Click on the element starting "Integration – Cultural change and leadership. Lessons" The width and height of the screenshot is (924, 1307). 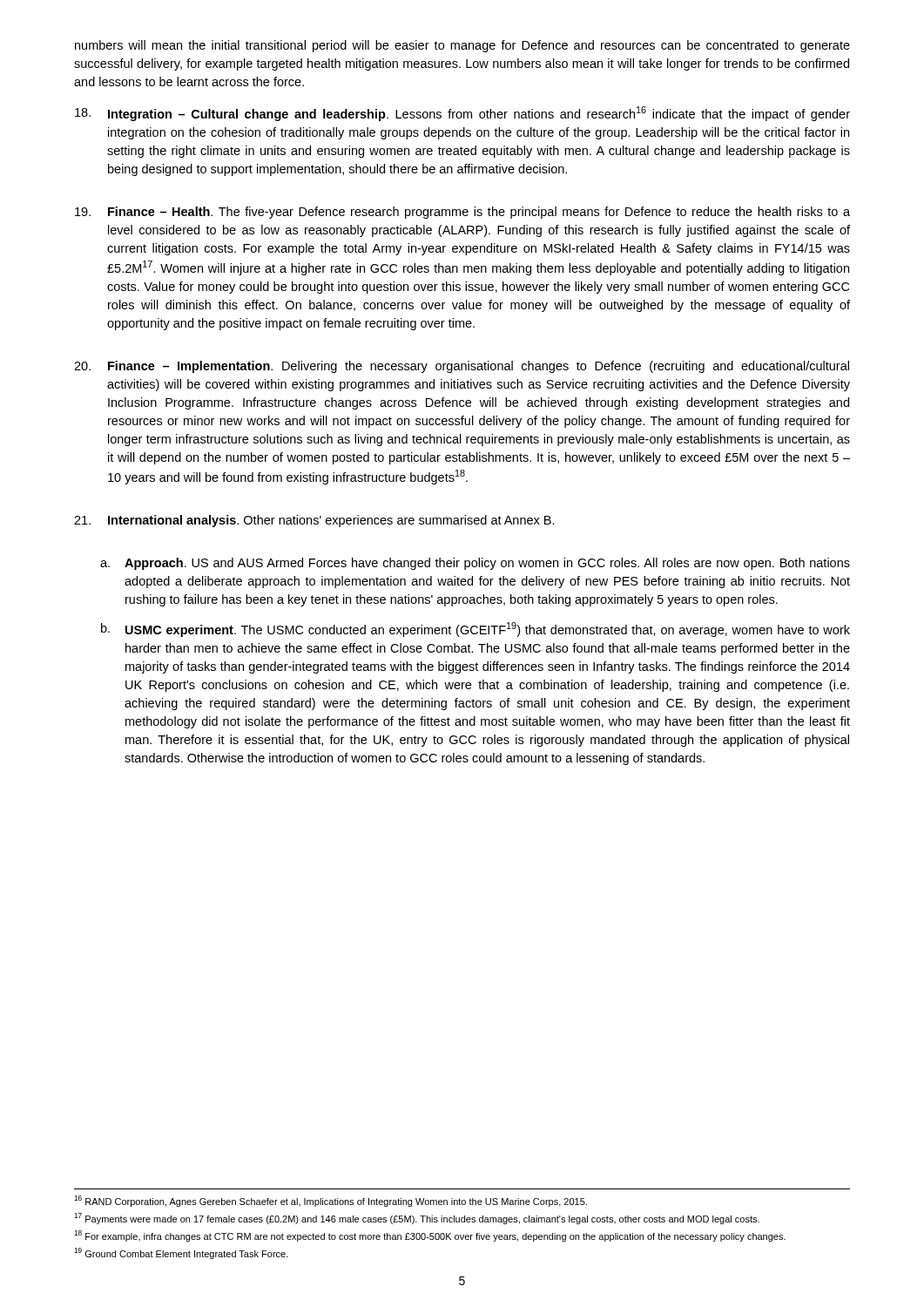tap(462, 147)
